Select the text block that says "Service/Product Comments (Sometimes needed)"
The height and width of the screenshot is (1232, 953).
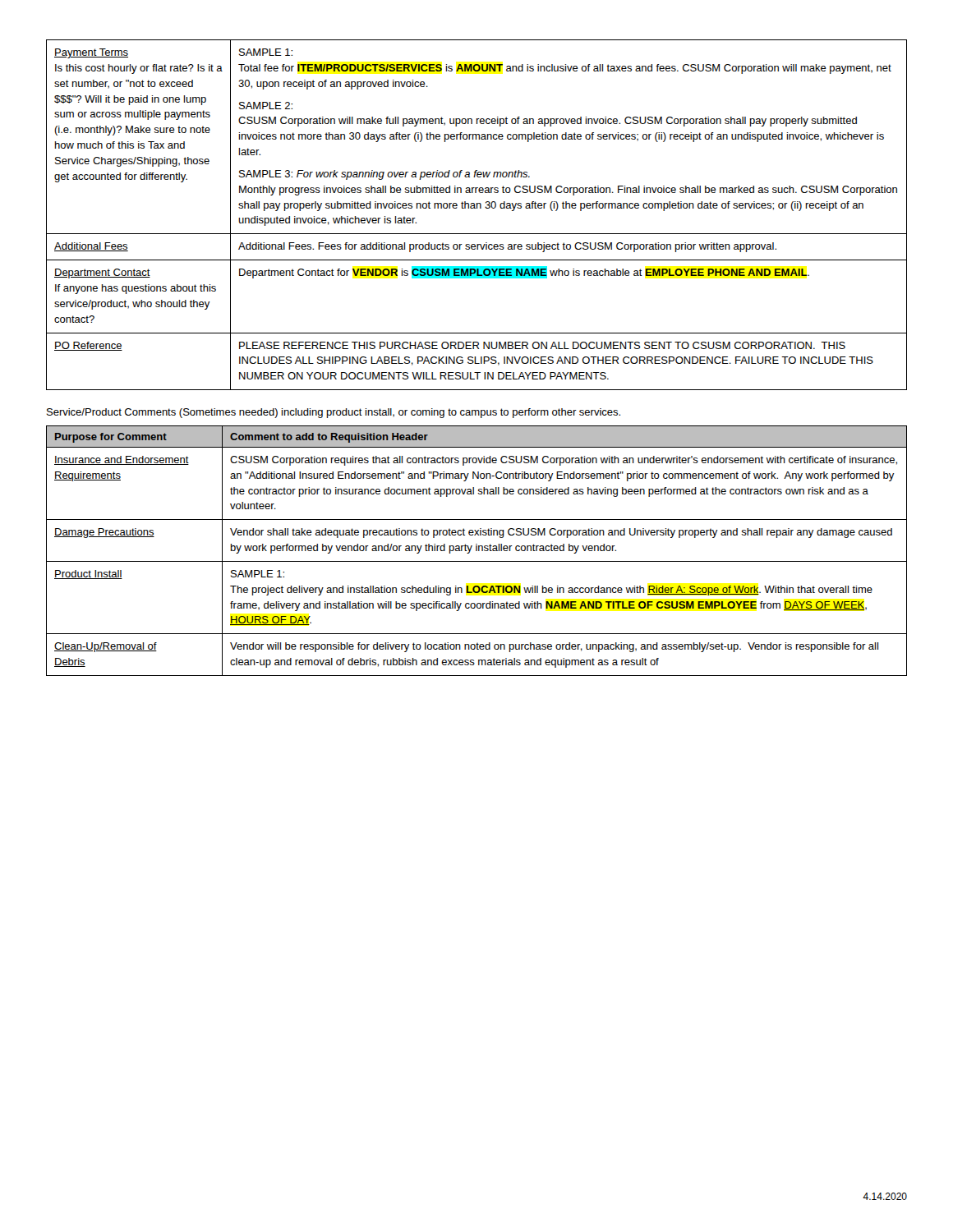click(x=334, y=412)
